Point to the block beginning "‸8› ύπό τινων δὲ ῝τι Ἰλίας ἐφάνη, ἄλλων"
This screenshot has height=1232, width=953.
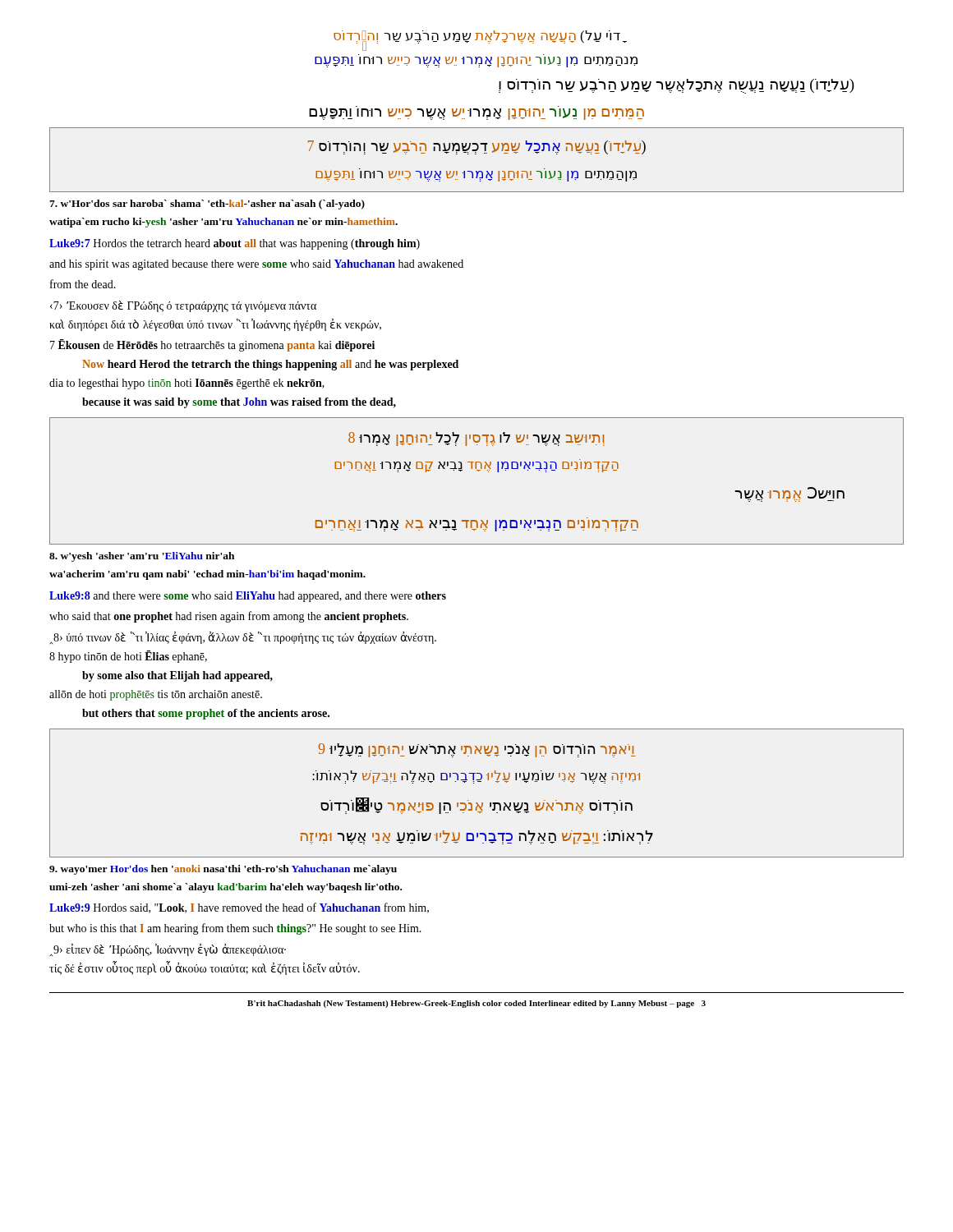click(x=243, y=638)
